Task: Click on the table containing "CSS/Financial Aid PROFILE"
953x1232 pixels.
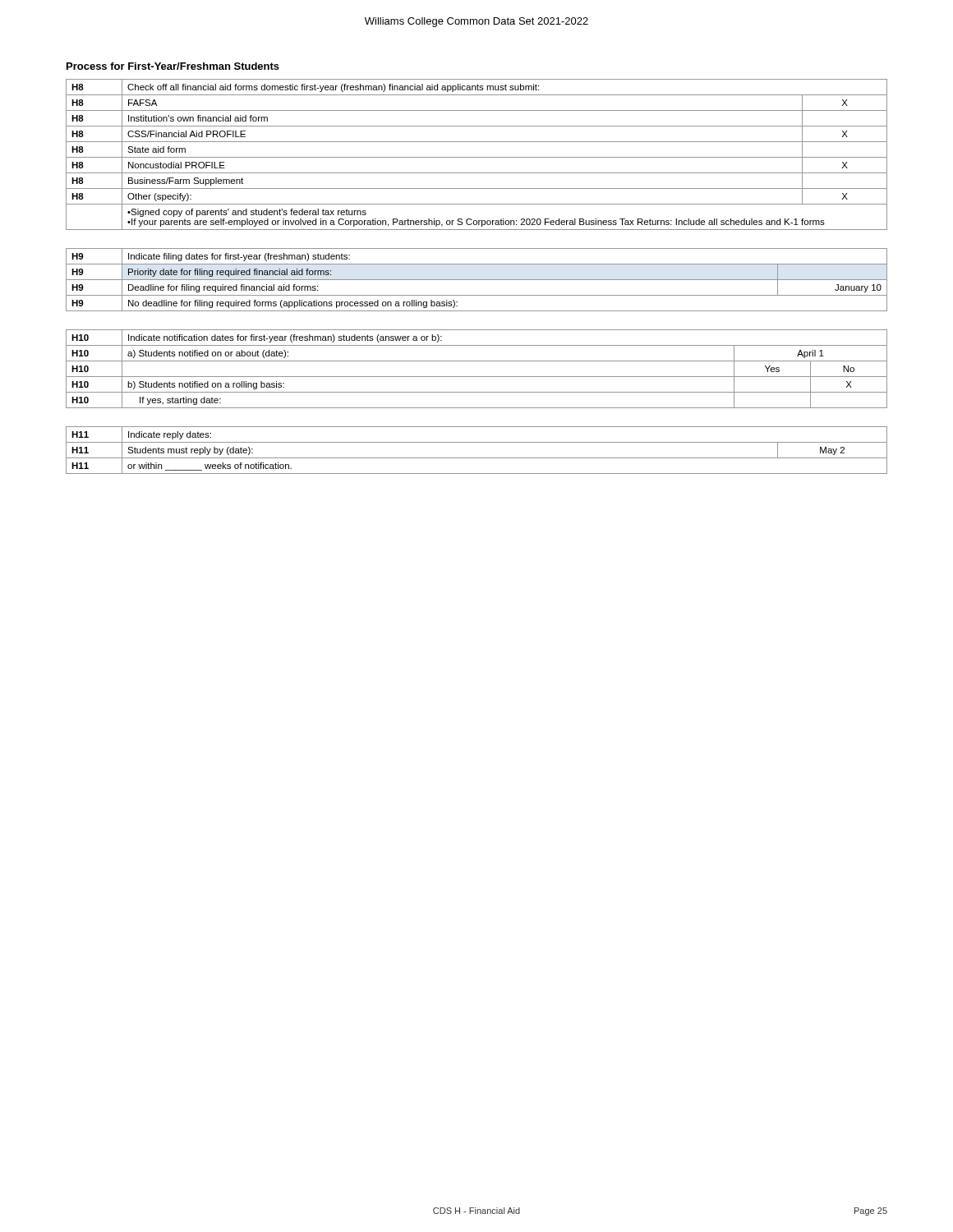Action: pos(476,154)
